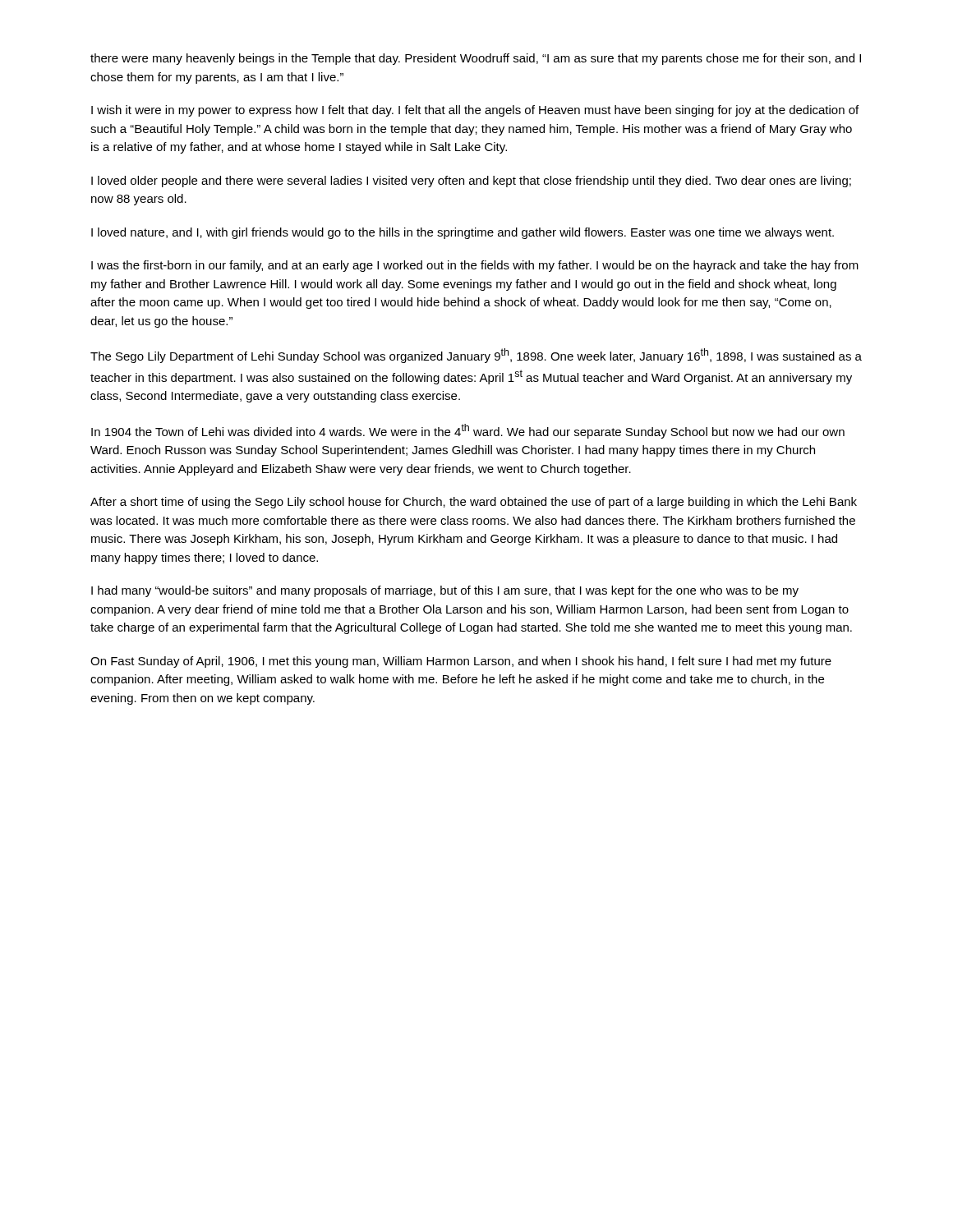
Task: Find the text block with the text "On Fast Sunday of April, 1906,"
Action: (x=461, y=679)
